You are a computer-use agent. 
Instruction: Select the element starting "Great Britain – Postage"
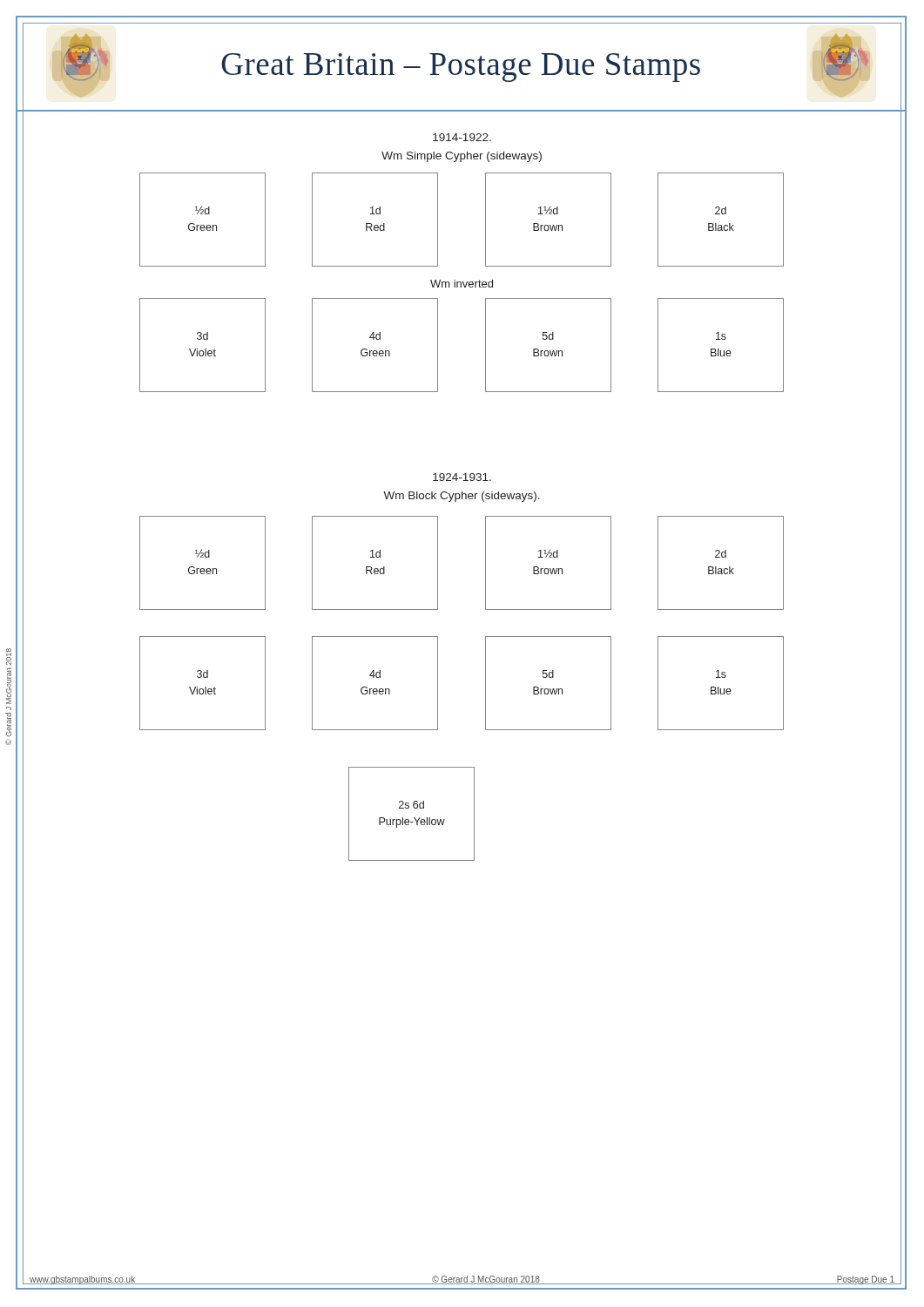coord(461,64)
